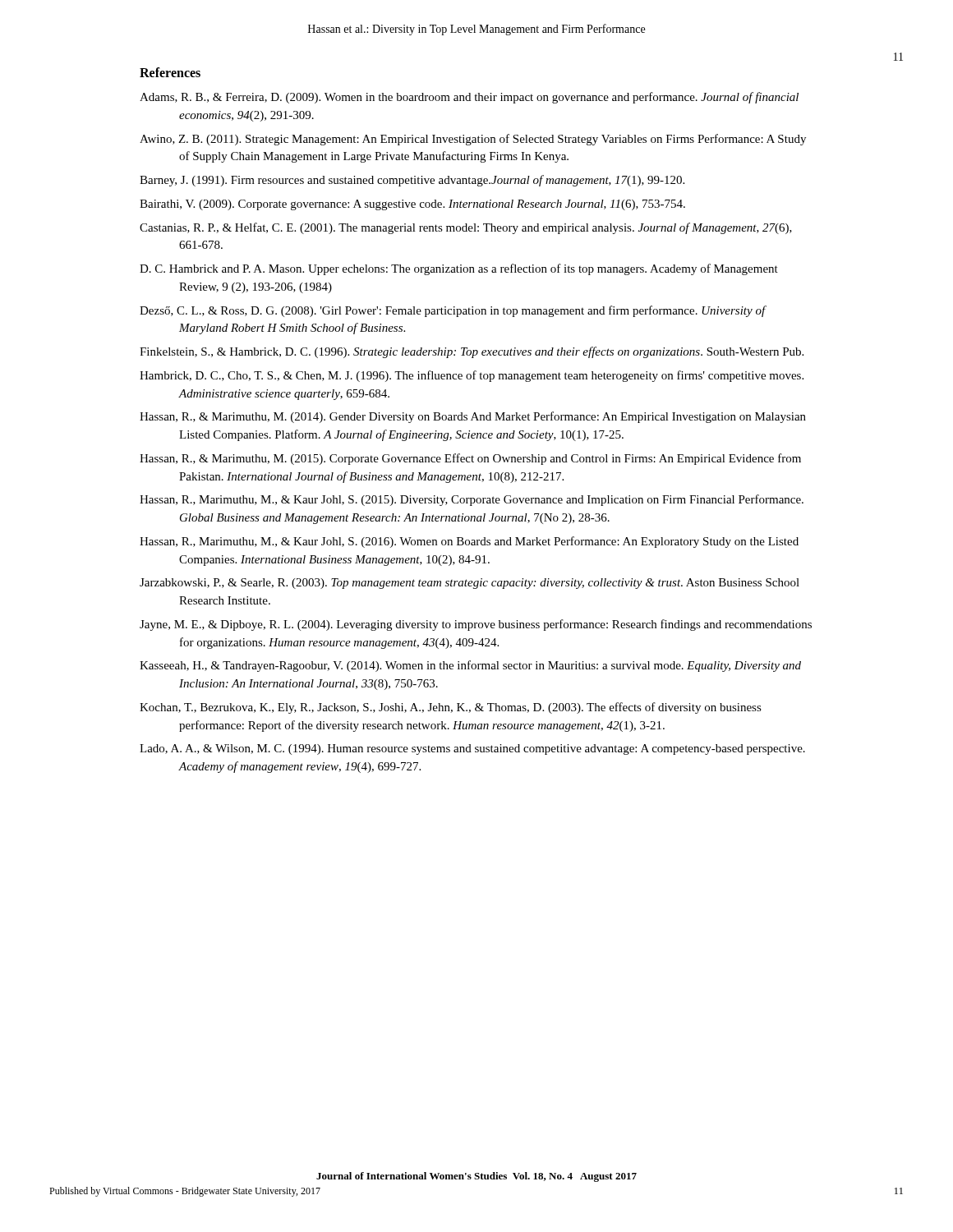
Task: Navigate to the block starting "Hambrick, D. C., Cho, T."
Action: coord(472,384)
